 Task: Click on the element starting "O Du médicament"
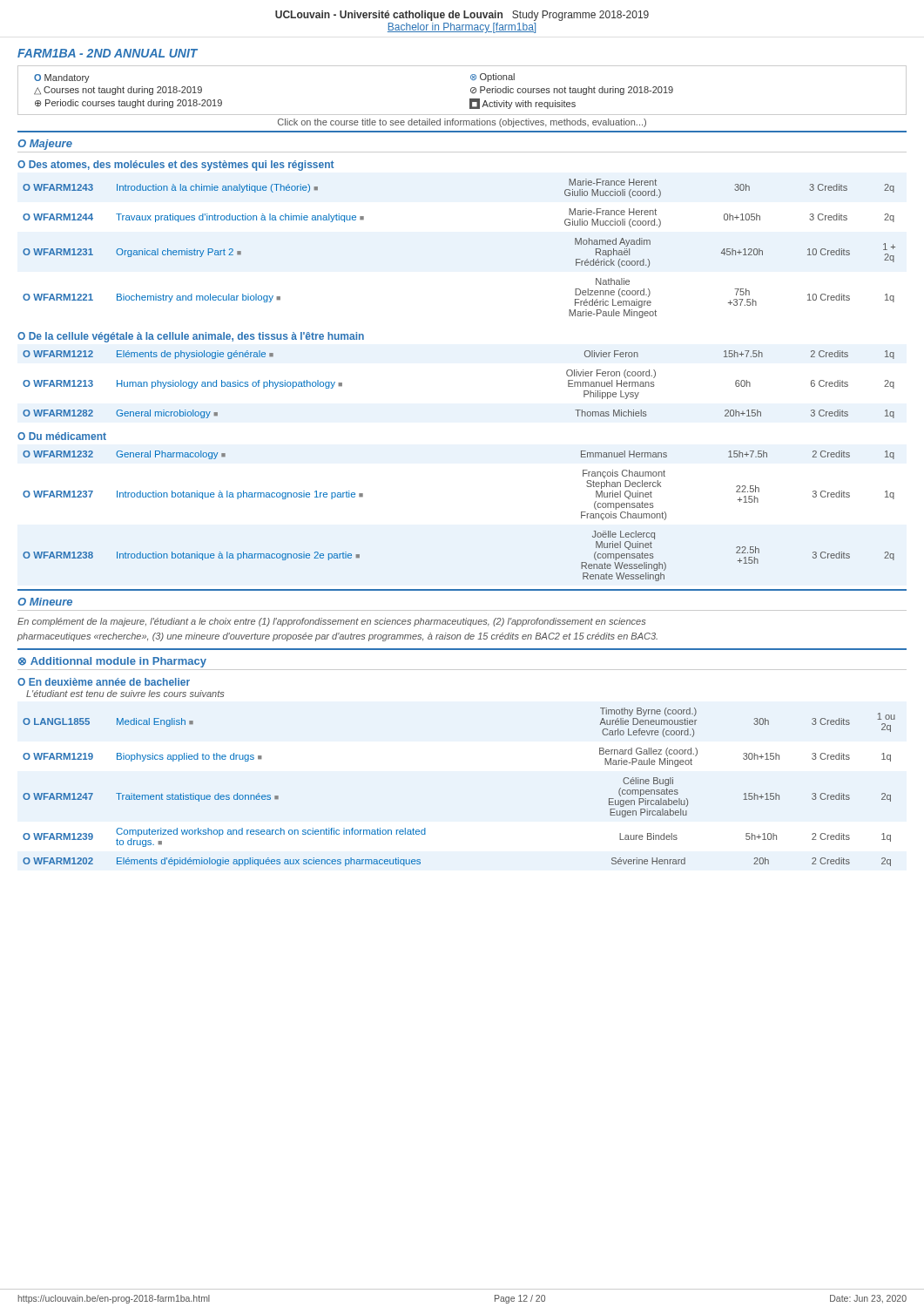[x=62, y=437]
